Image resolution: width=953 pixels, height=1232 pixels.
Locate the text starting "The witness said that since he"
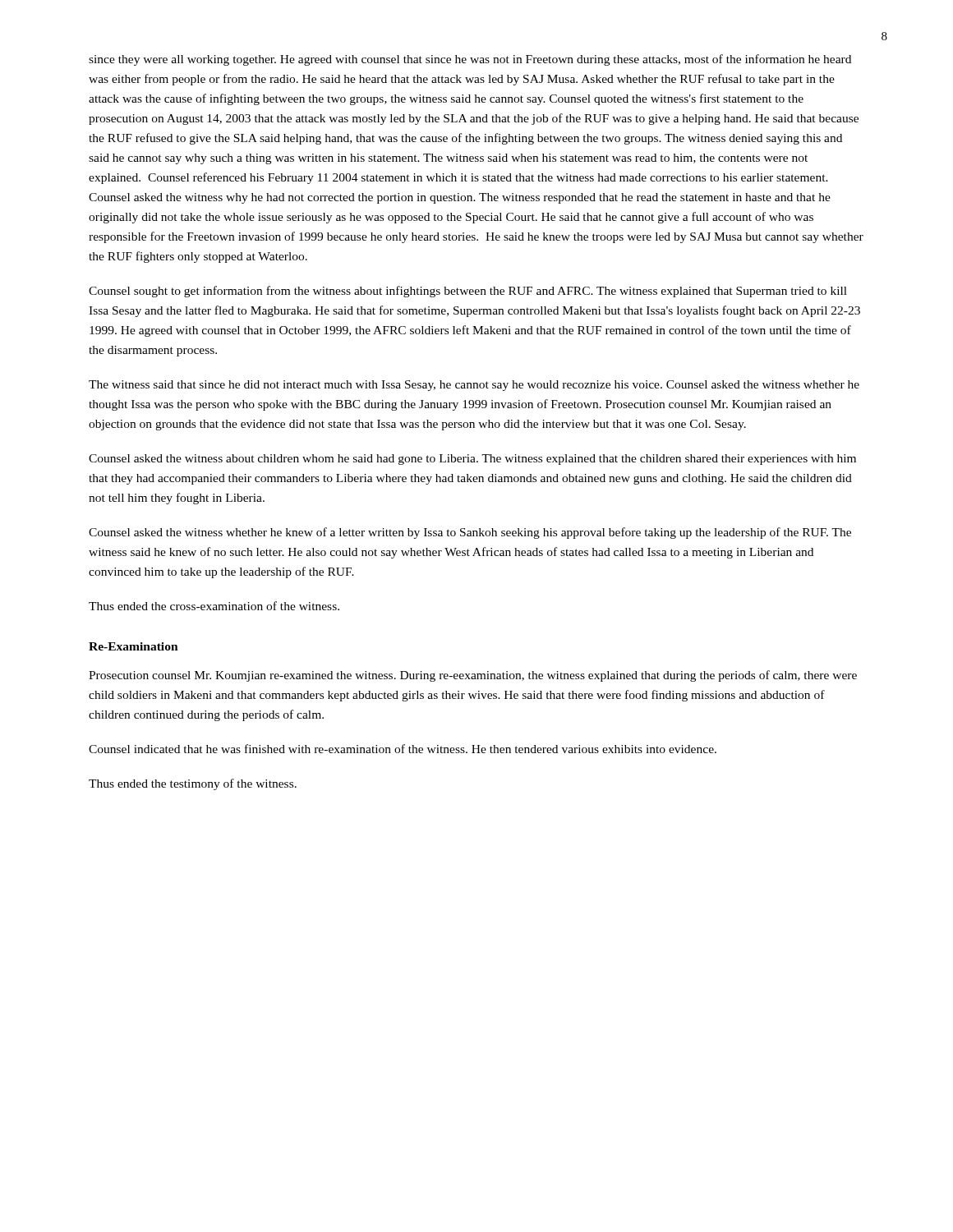474,404
